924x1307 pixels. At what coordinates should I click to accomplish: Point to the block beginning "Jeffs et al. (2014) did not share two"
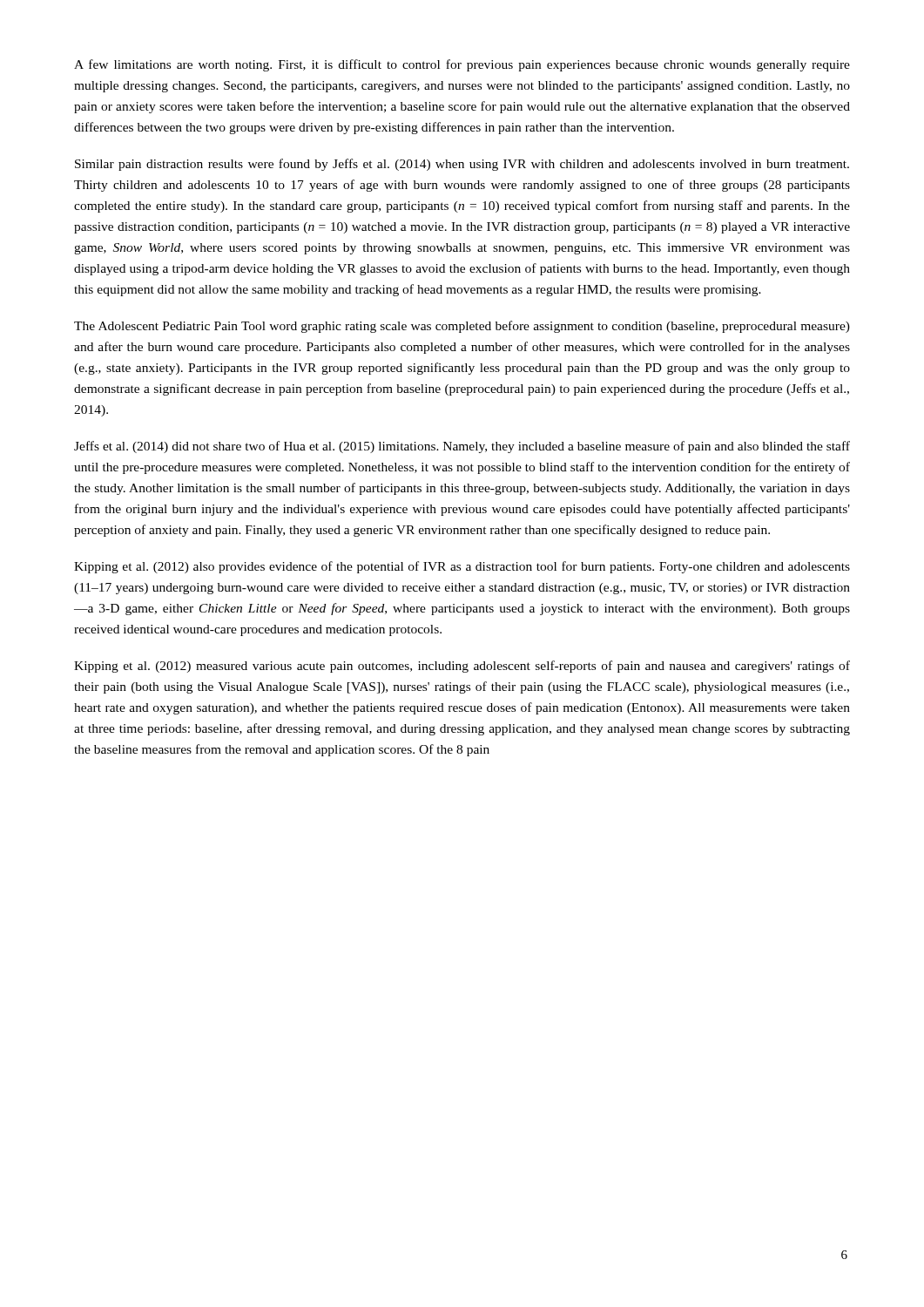pyautogui.click(x=462, y=488)
